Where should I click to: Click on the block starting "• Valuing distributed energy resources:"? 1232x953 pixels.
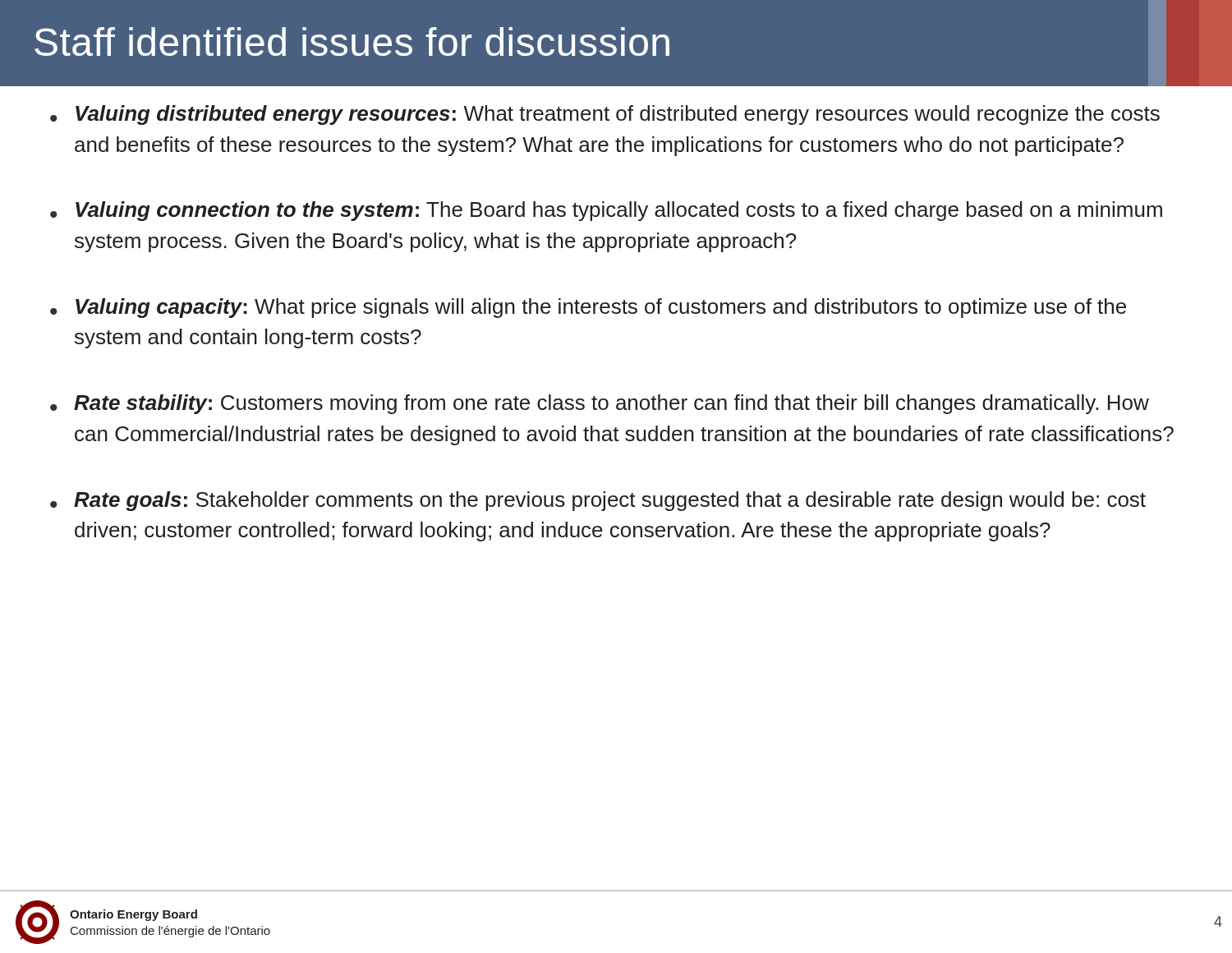pos(616,130)
